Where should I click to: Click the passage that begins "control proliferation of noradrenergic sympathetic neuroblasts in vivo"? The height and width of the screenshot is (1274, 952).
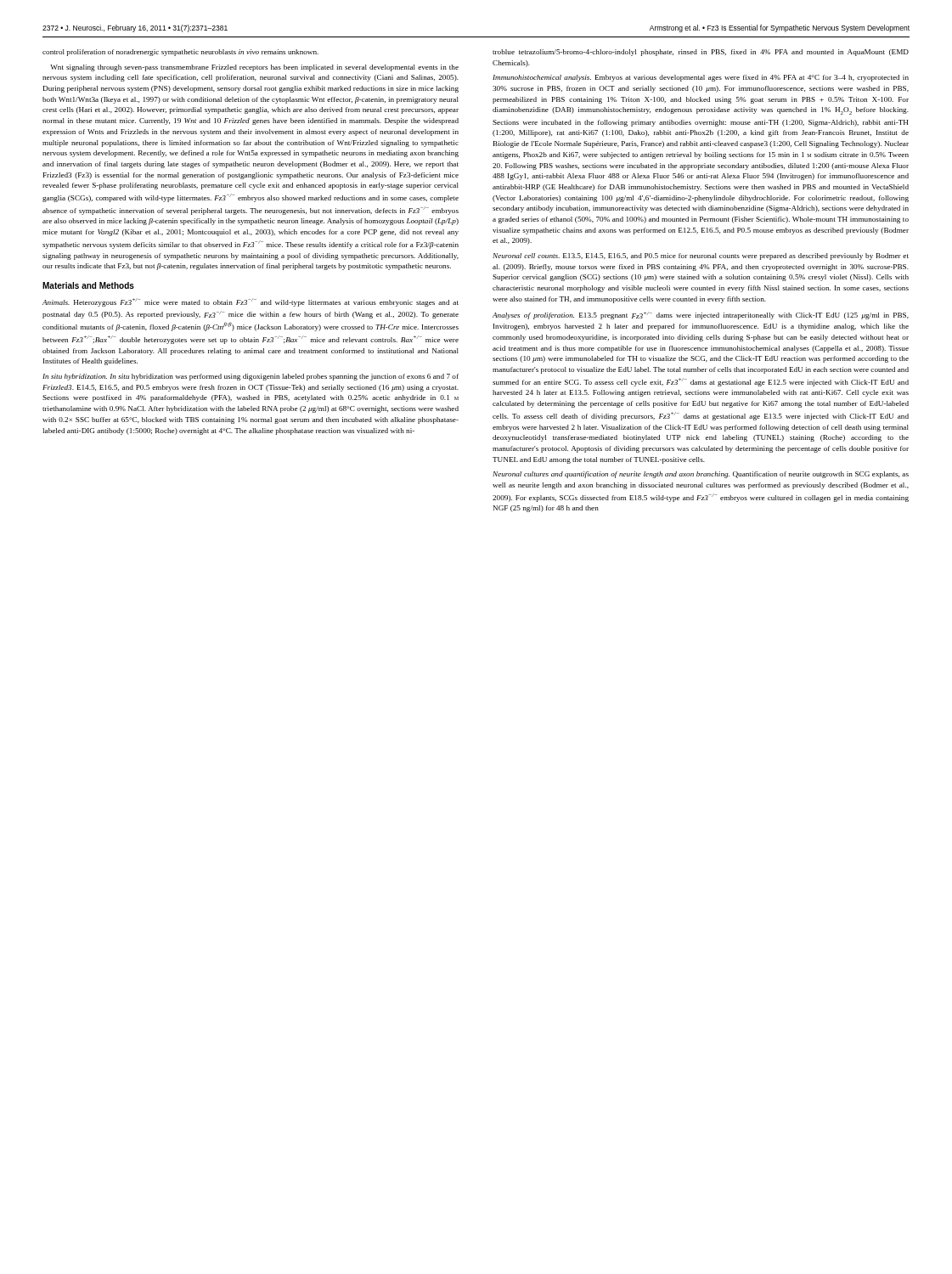coord(181,52)
